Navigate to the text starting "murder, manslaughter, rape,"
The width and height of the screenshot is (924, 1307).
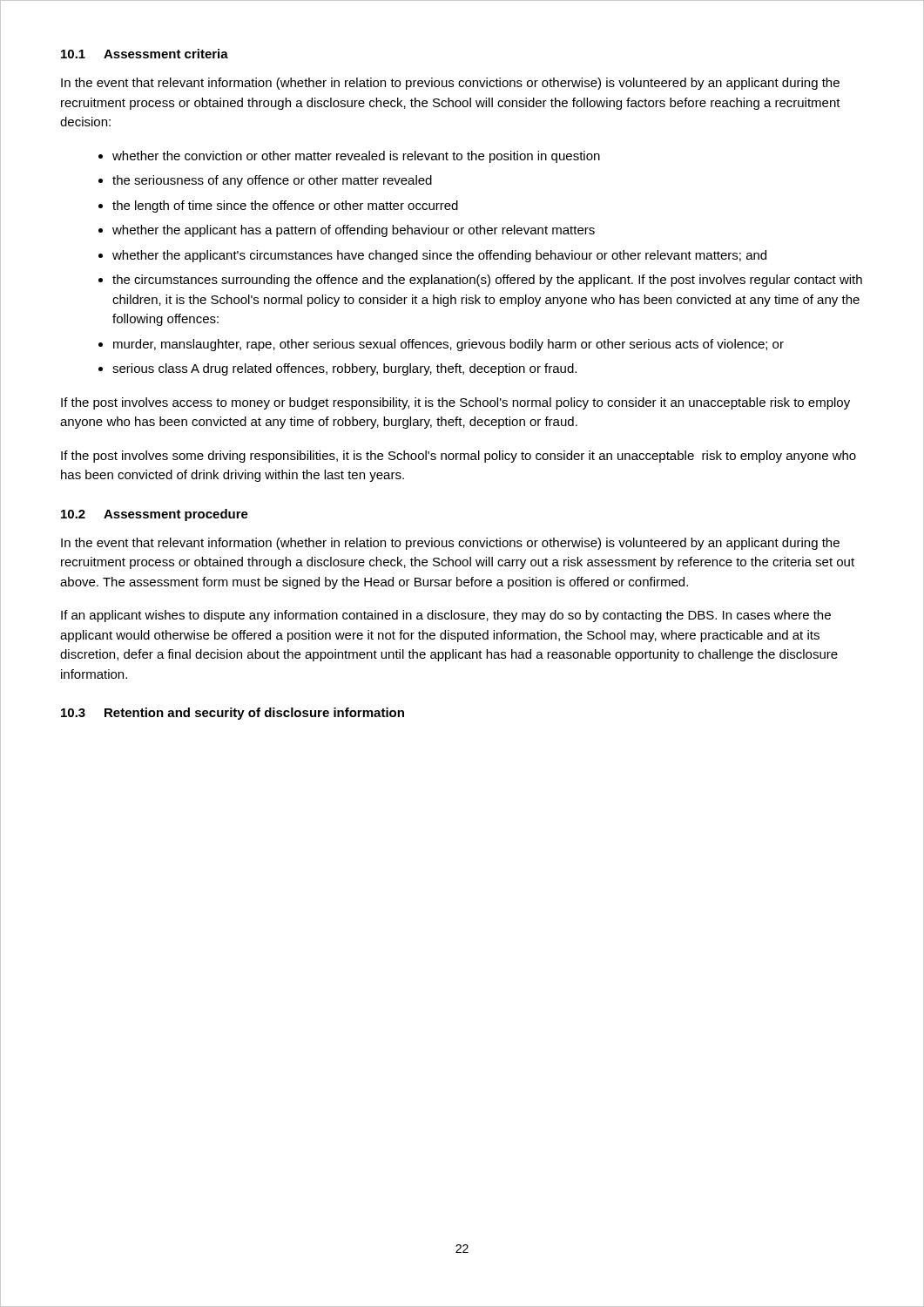click(x=448, y=343)
